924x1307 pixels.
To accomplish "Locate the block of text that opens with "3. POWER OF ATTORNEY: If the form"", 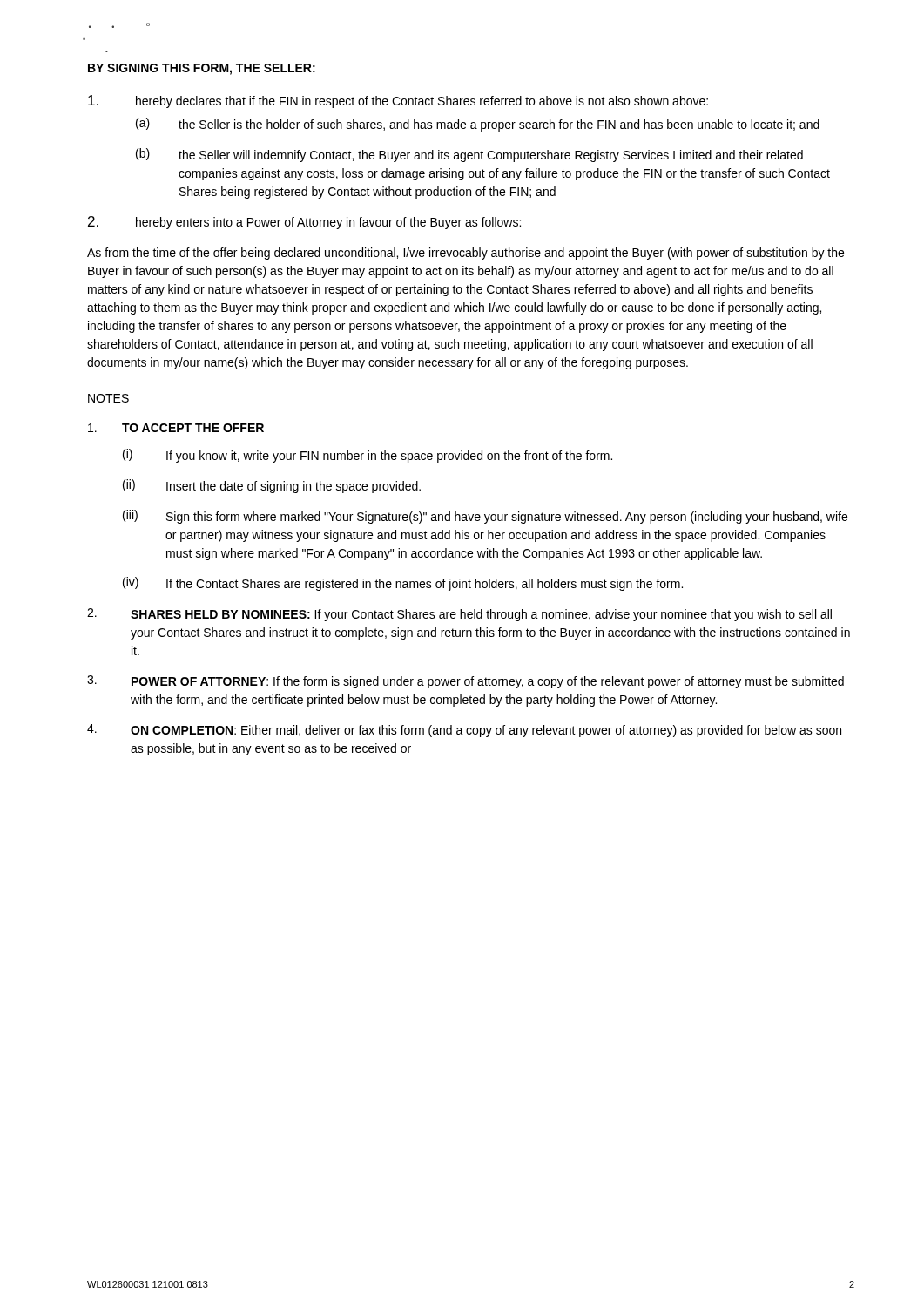I will click(471, 691).
